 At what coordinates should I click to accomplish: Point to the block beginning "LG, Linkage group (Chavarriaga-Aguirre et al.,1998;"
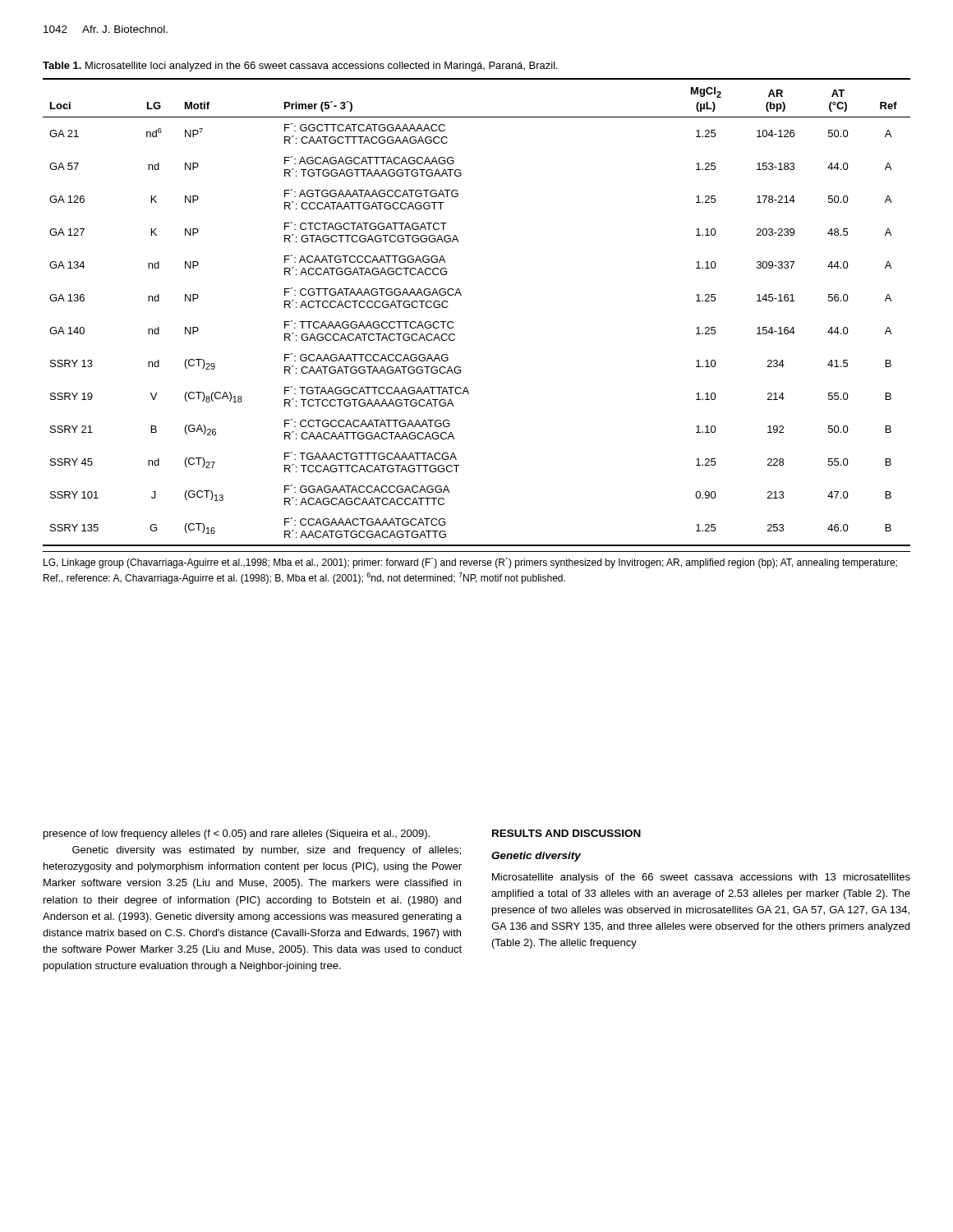pyautogui.click(x=470, y=570)
